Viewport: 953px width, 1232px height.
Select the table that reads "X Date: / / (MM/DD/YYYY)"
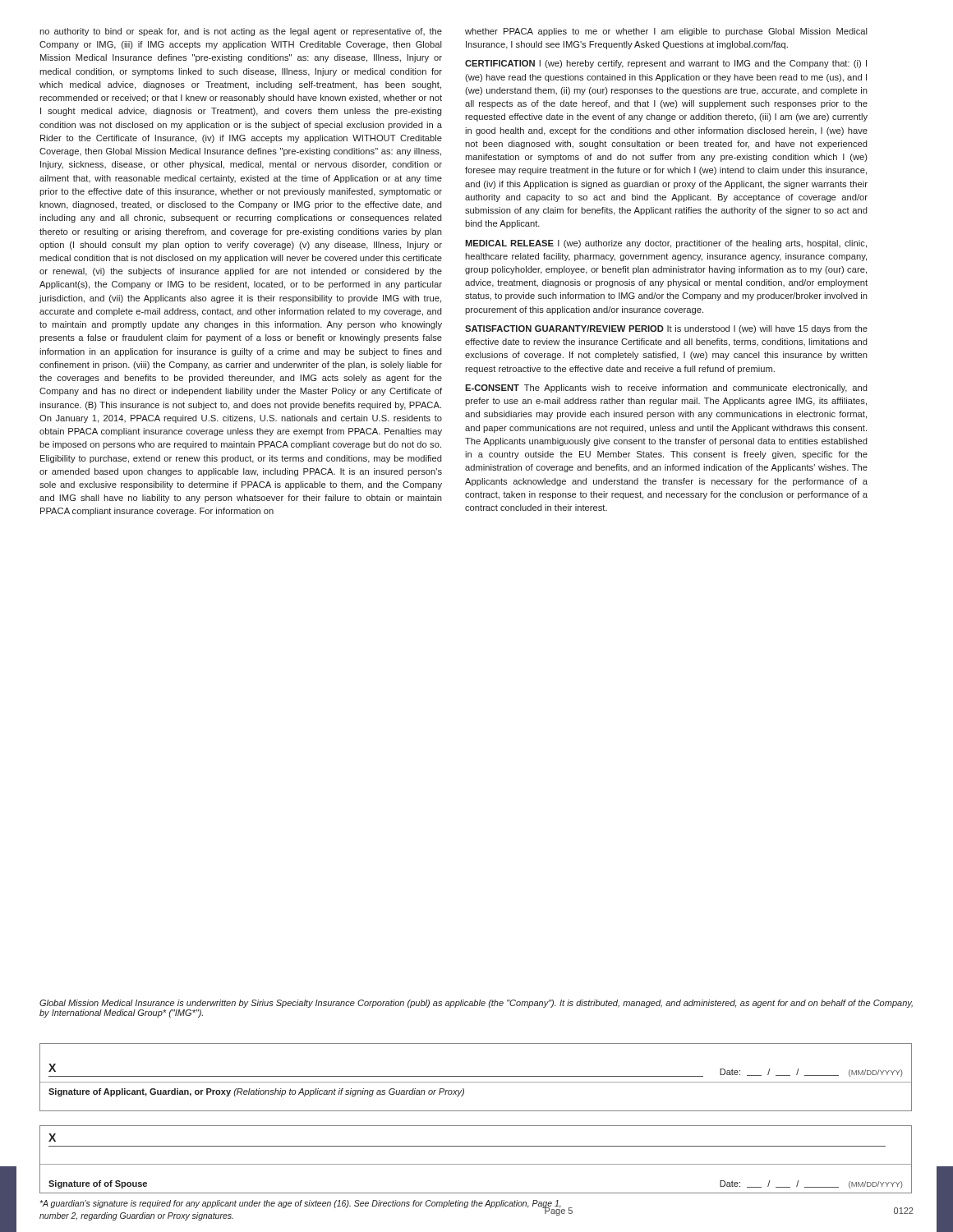click(476, 1077)
